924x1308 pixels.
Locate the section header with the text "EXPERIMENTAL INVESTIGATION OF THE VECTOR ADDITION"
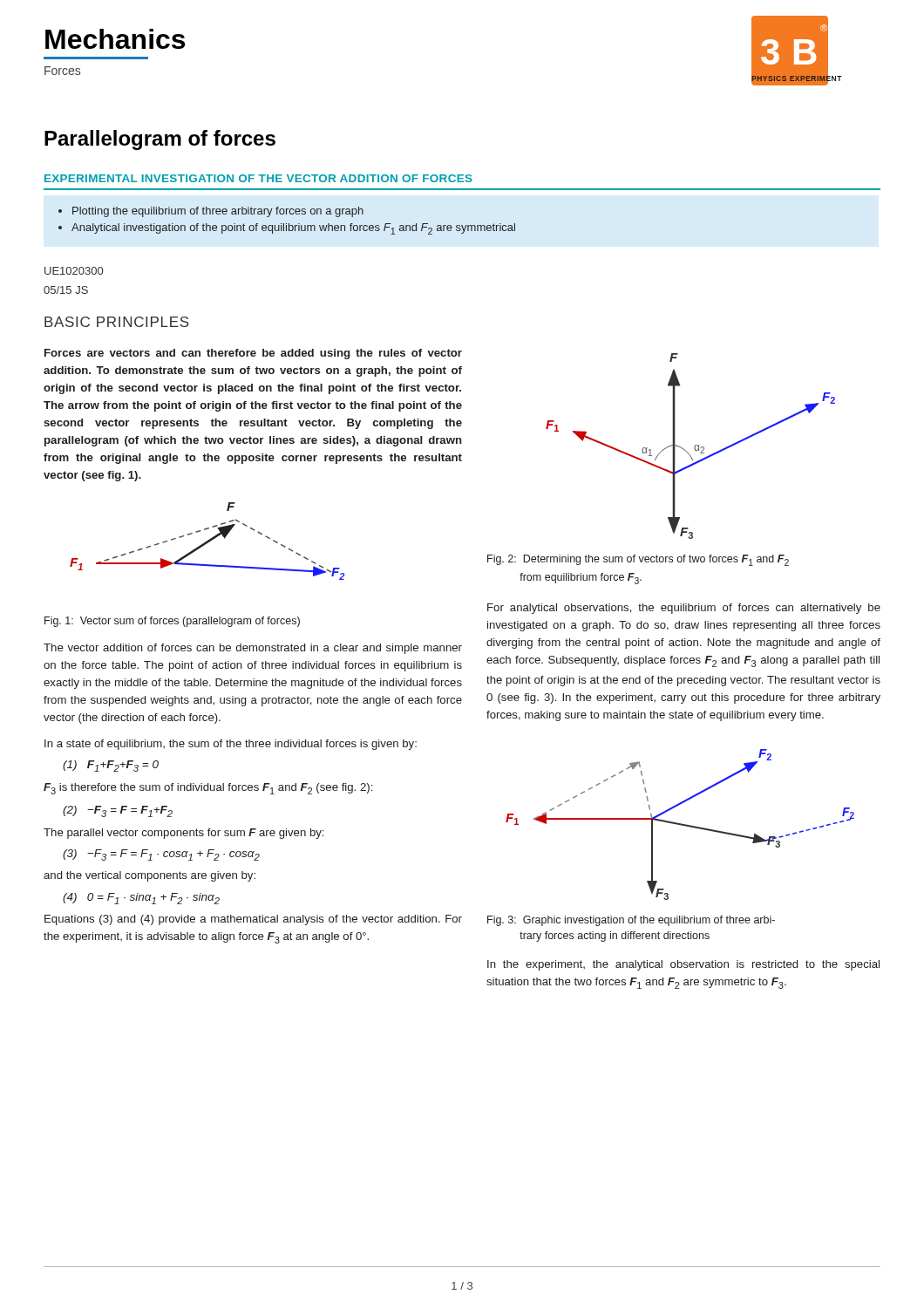[x=258, y=178]
